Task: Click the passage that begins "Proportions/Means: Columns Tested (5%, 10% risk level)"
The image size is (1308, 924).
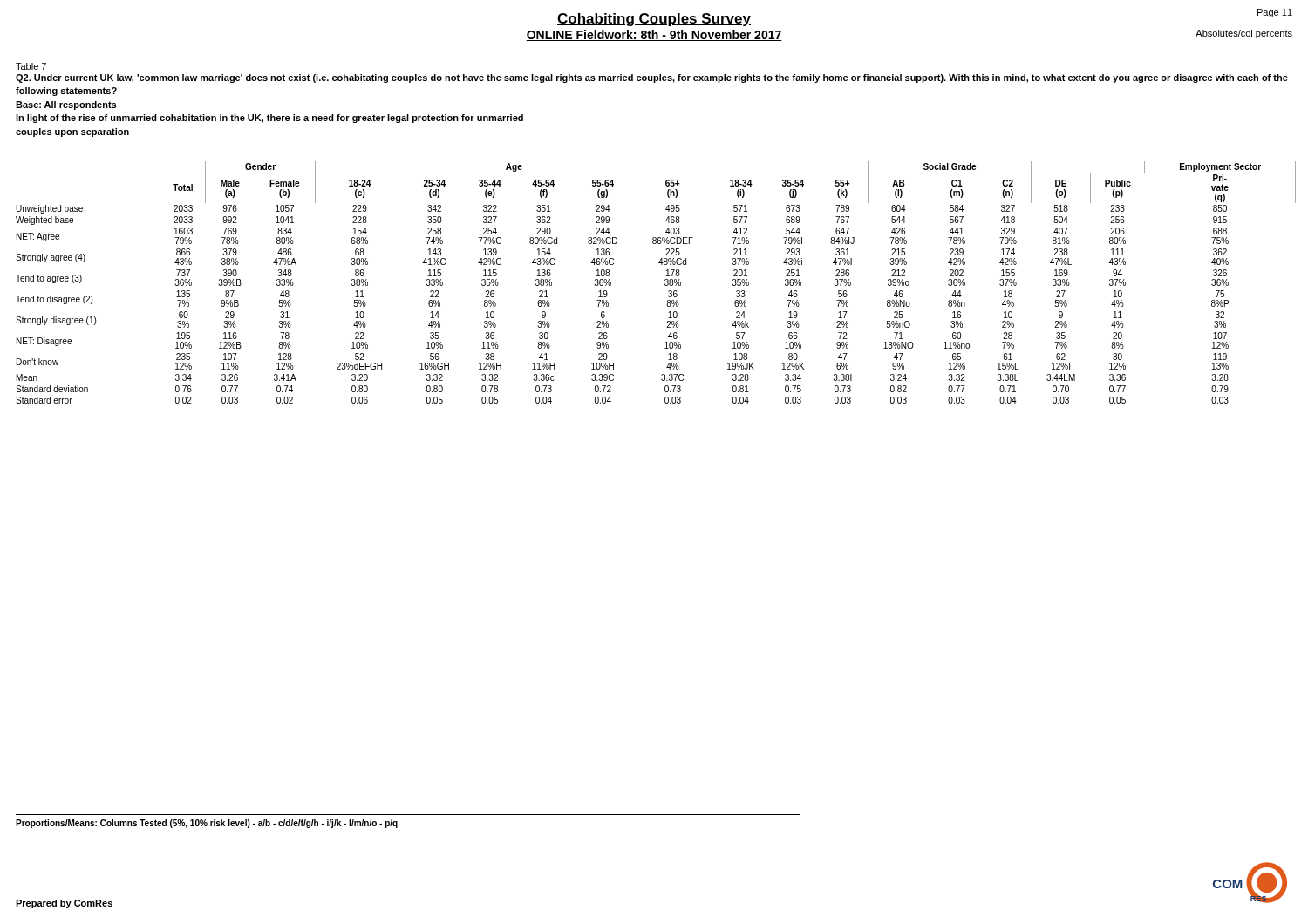Action: [207, 823]
